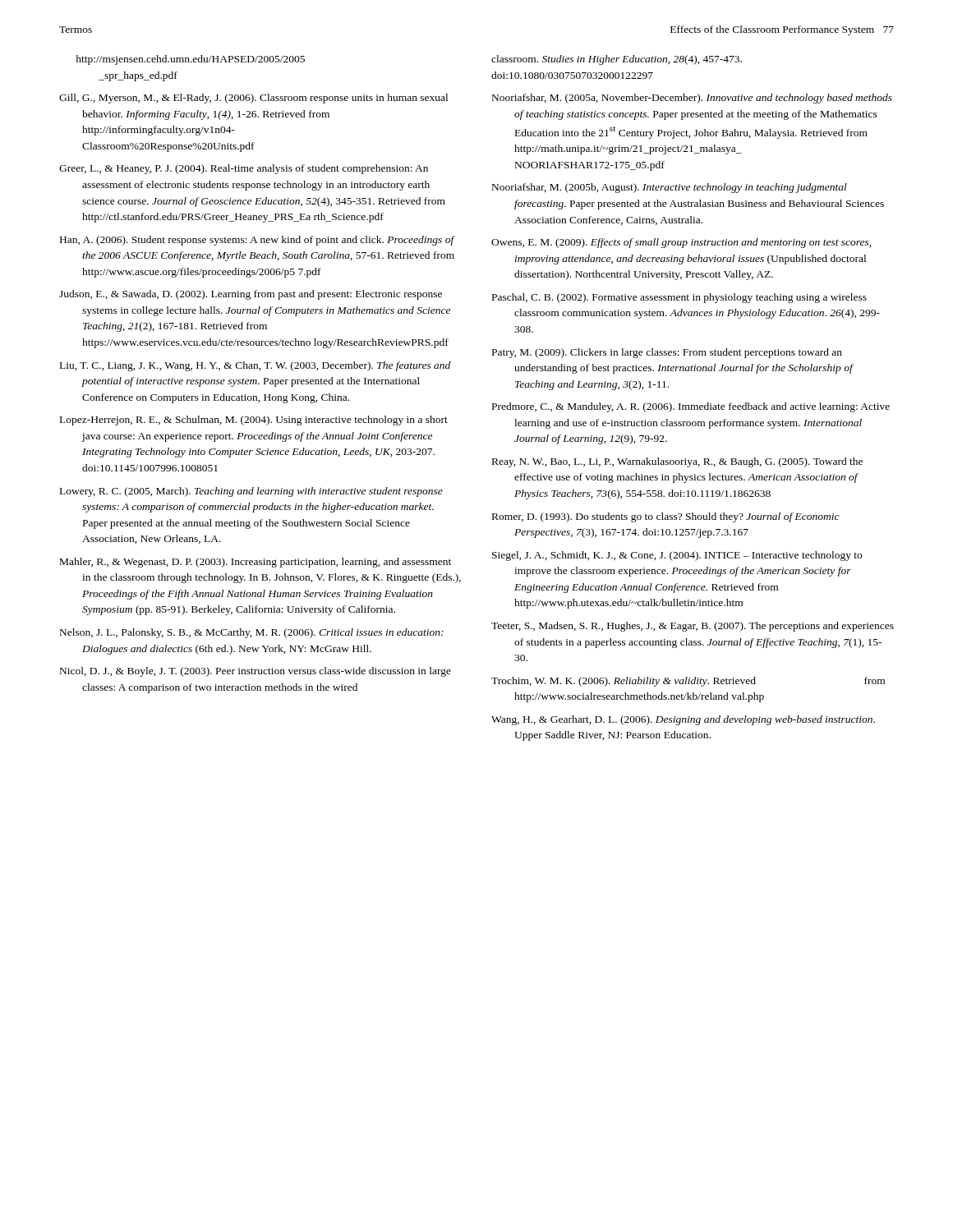Click the passage that begins "Predmore, C., & Manduley,"
953x1232 pixels.
[691, 422]
